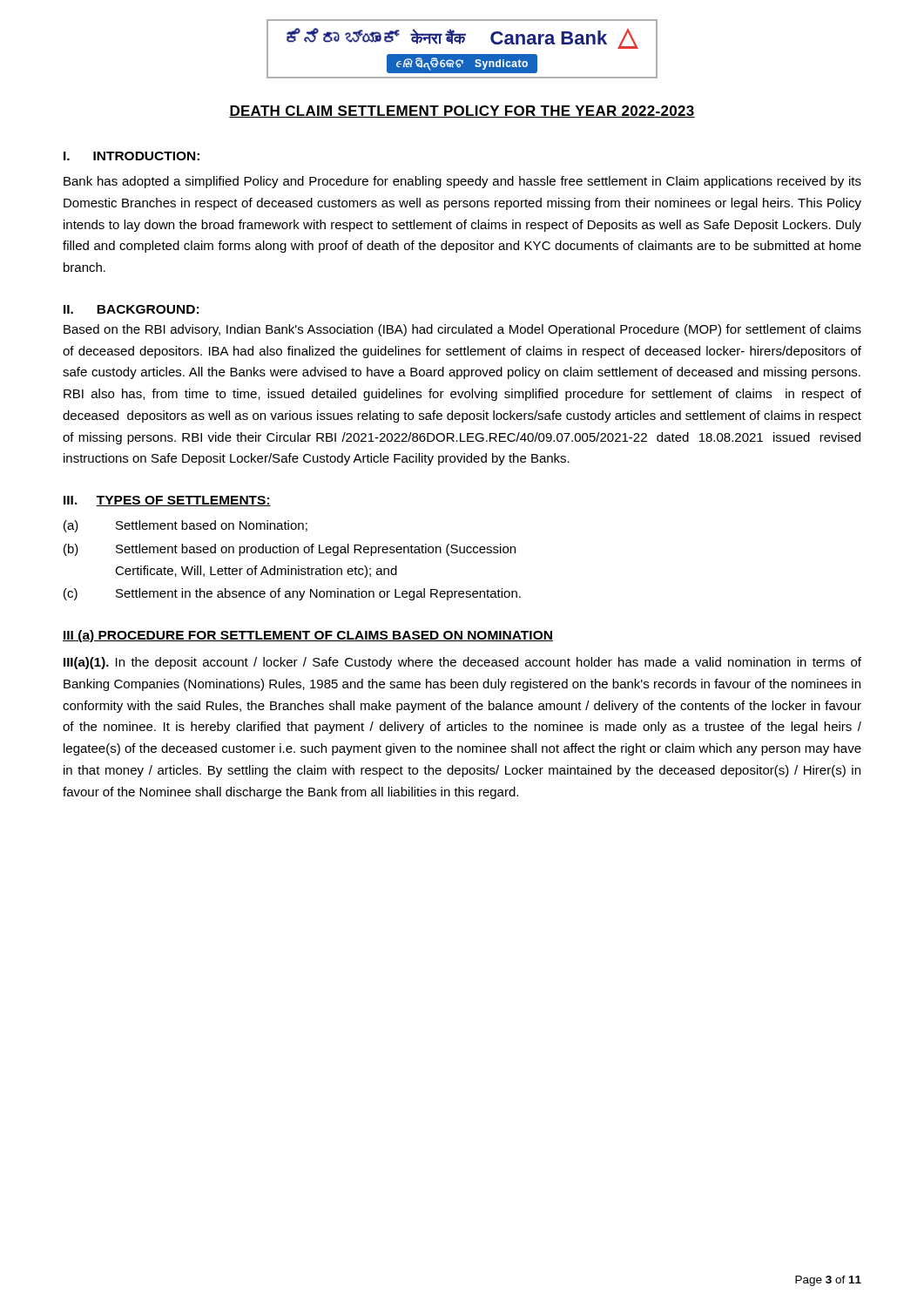Click on the region starting "Bank has adopted a"

462,224
